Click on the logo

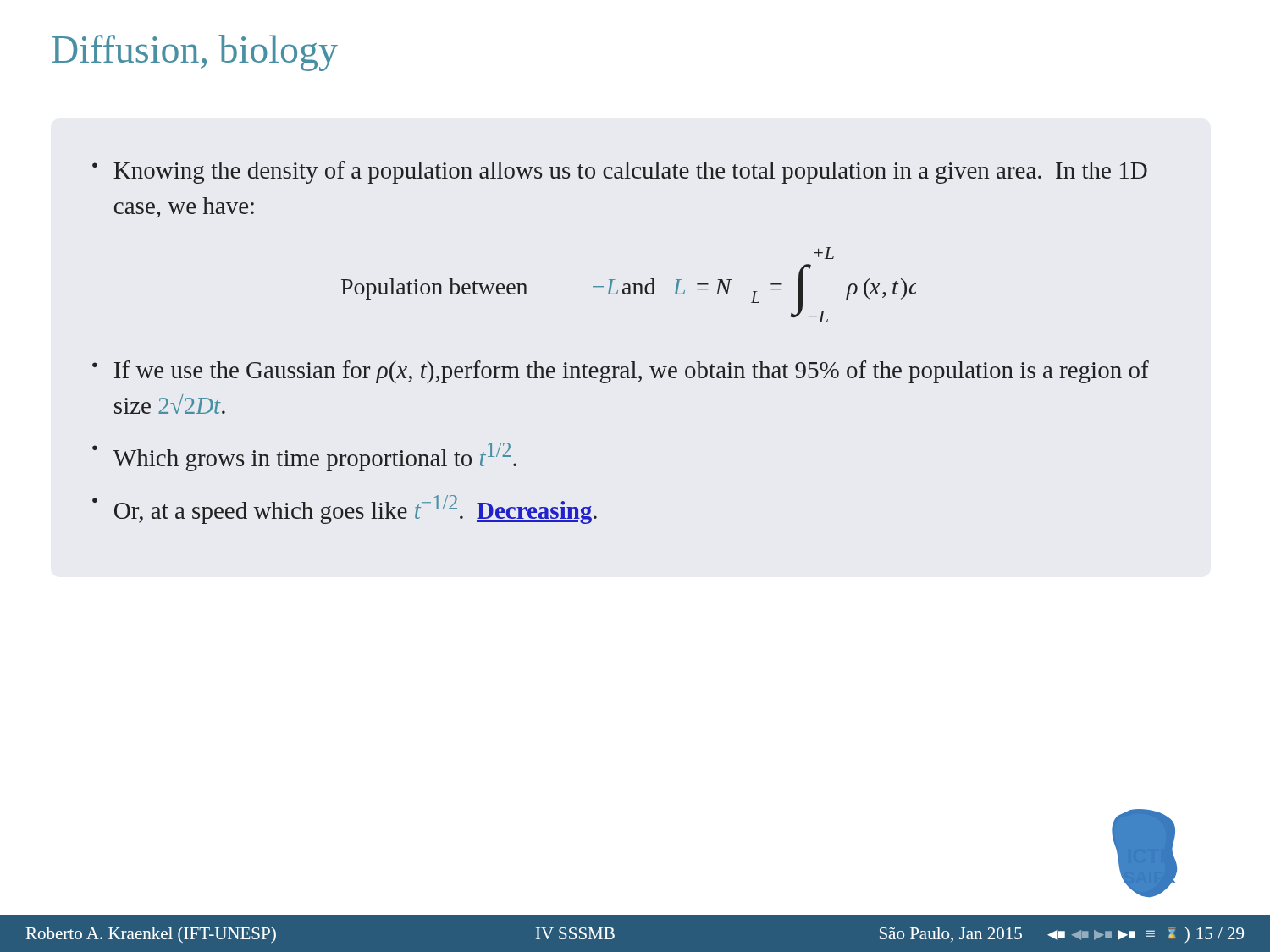1149,854
